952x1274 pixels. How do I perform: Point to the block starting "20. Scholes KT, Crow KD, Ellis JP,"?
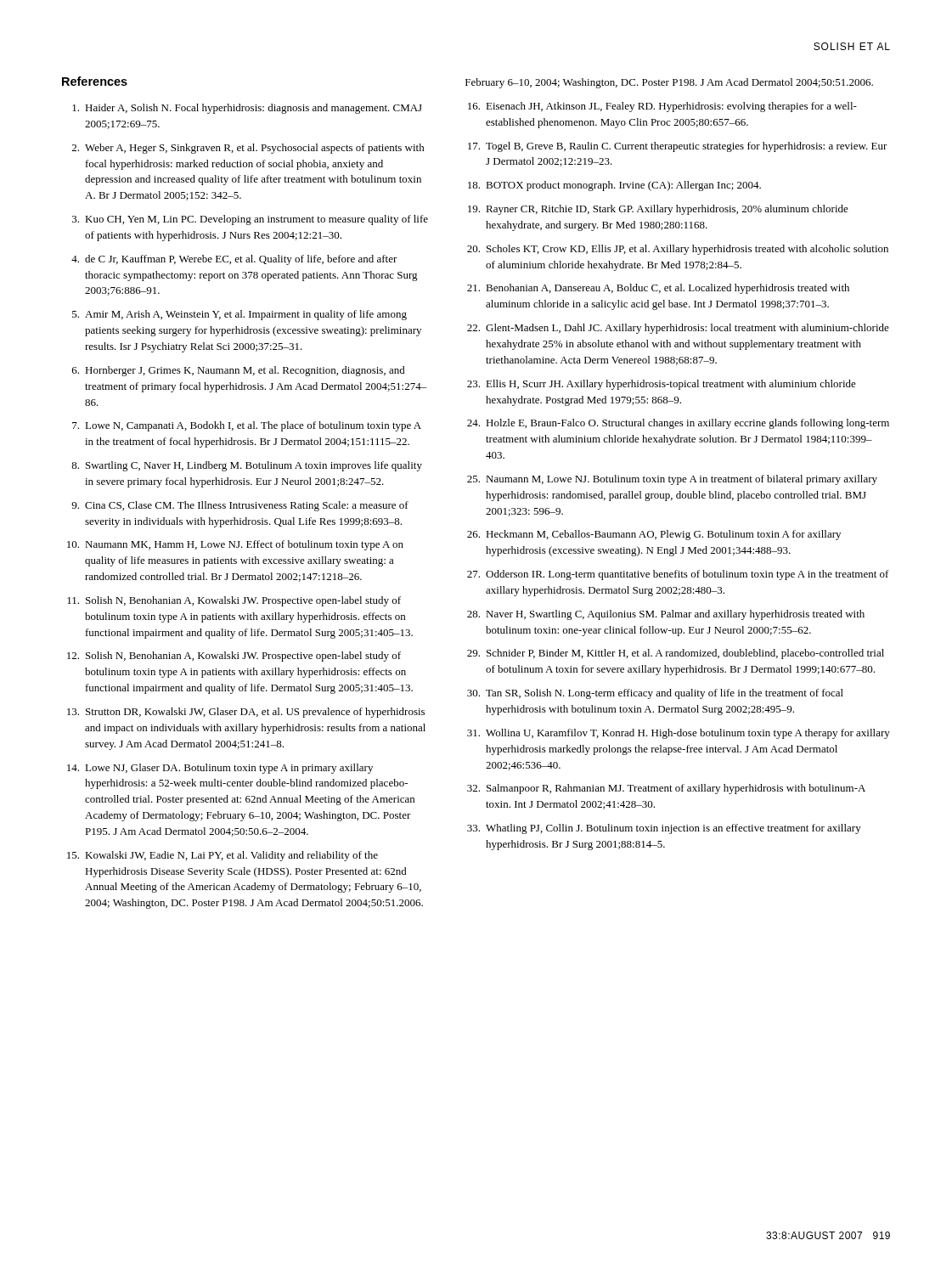[676, 257]
